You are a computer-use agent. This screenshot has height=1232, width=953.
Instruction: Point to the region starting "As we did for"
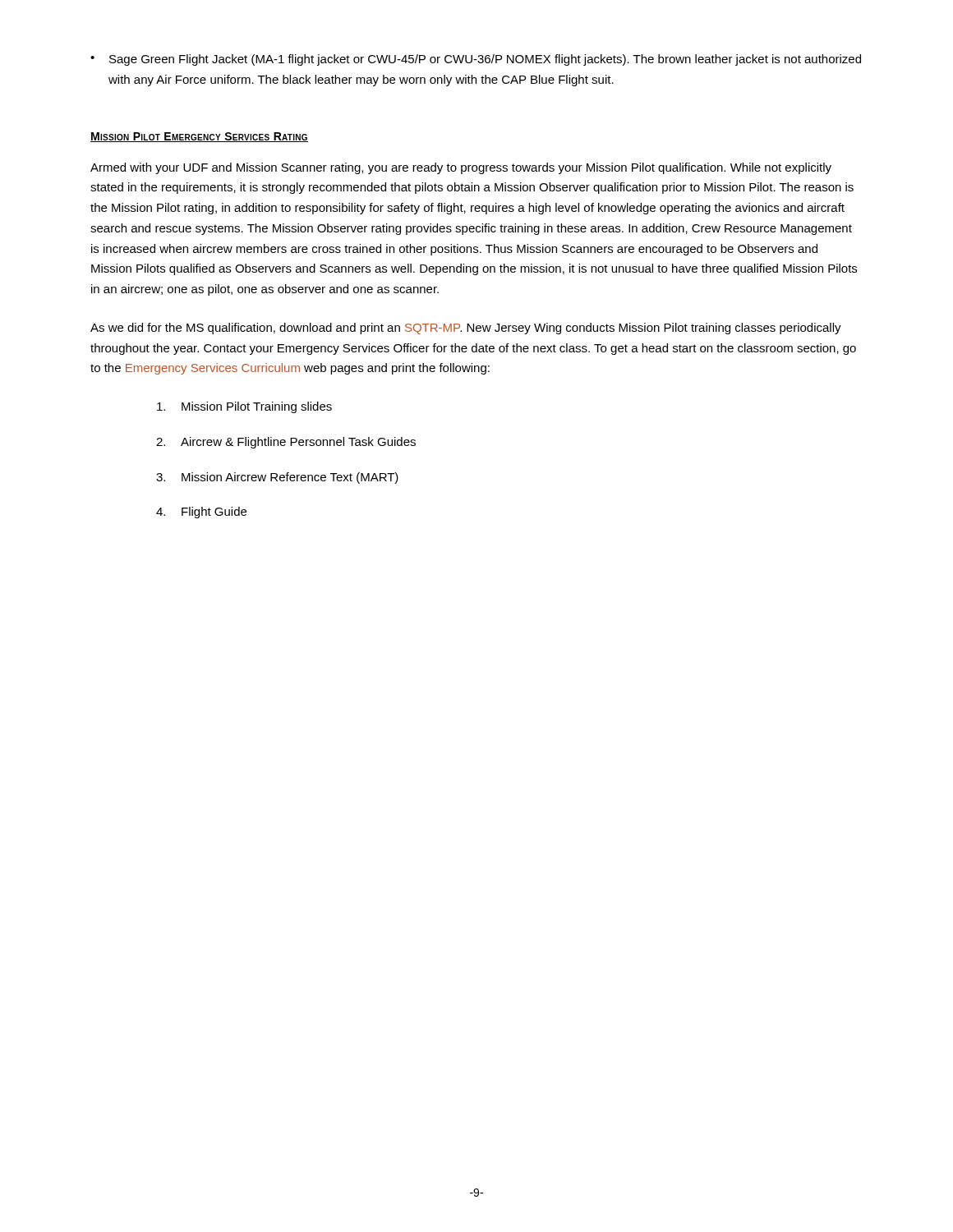click(x=473, y=347)
